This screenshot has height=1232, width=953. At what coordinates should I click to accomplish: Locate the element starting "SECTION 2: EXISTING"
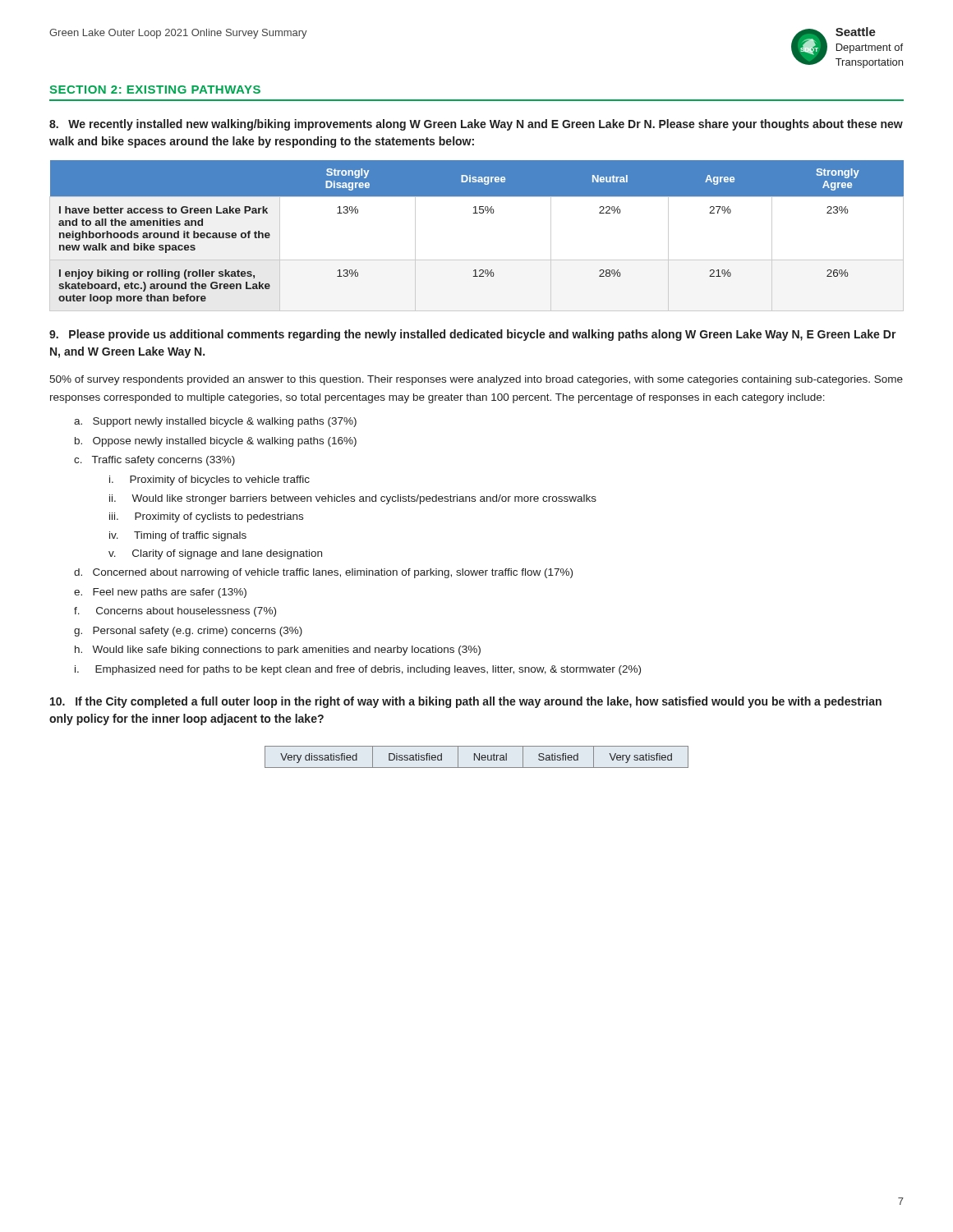click(x=155, y=89)
